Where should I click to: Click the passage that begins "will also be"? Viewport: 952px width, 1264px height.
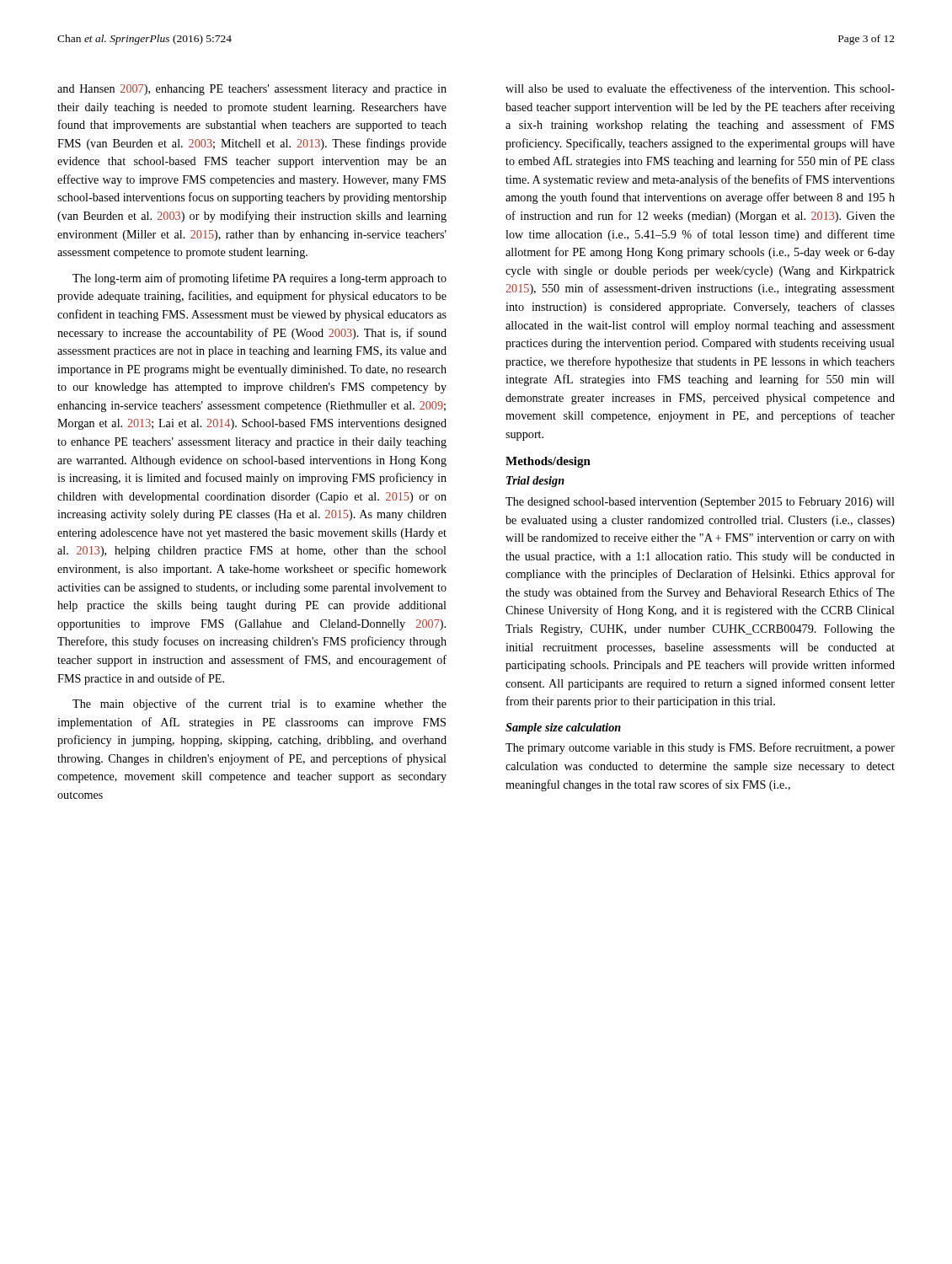point(700,262)
